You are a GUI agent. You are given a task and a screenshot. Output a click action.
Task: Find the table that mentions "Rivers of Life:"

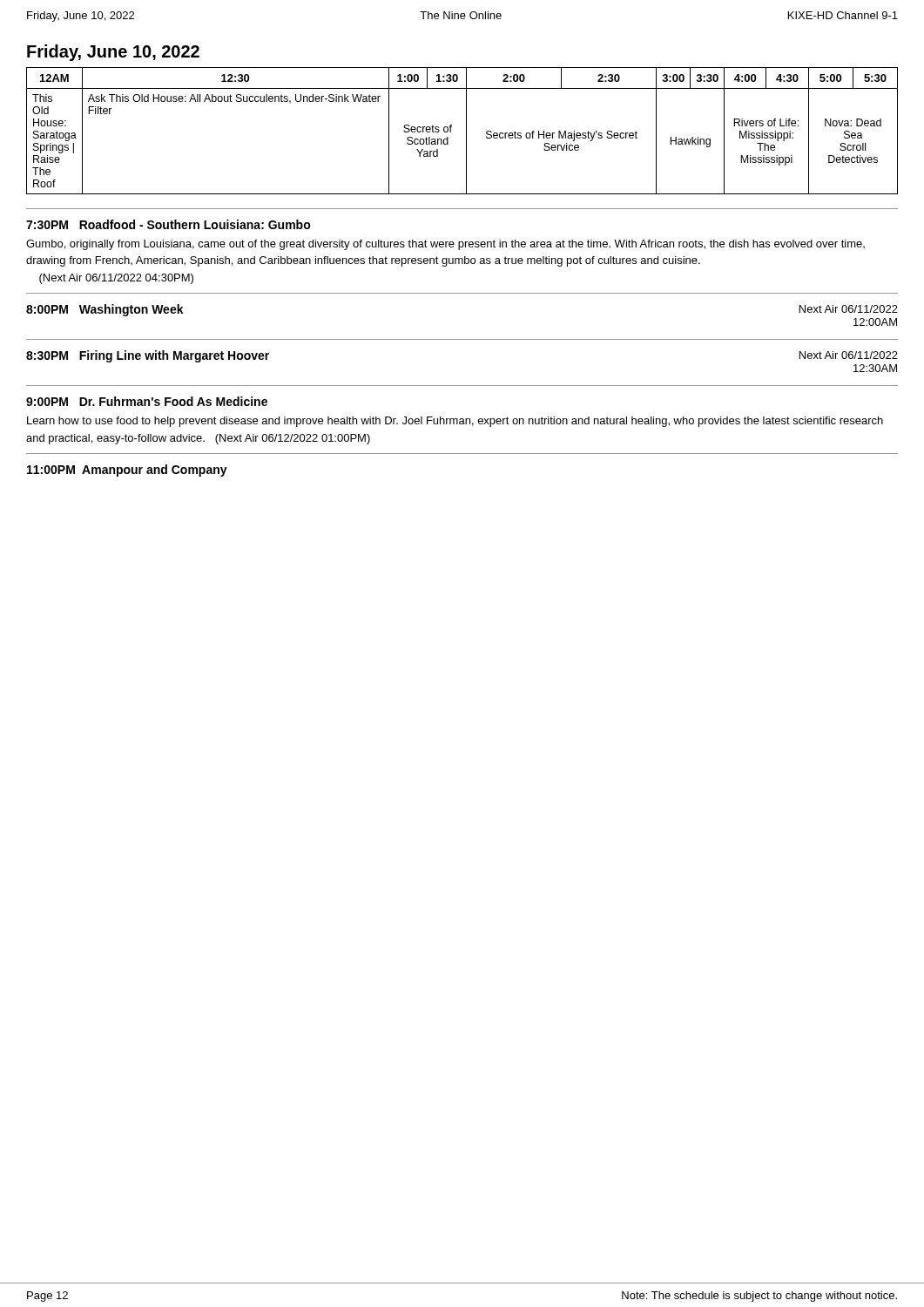462,130
